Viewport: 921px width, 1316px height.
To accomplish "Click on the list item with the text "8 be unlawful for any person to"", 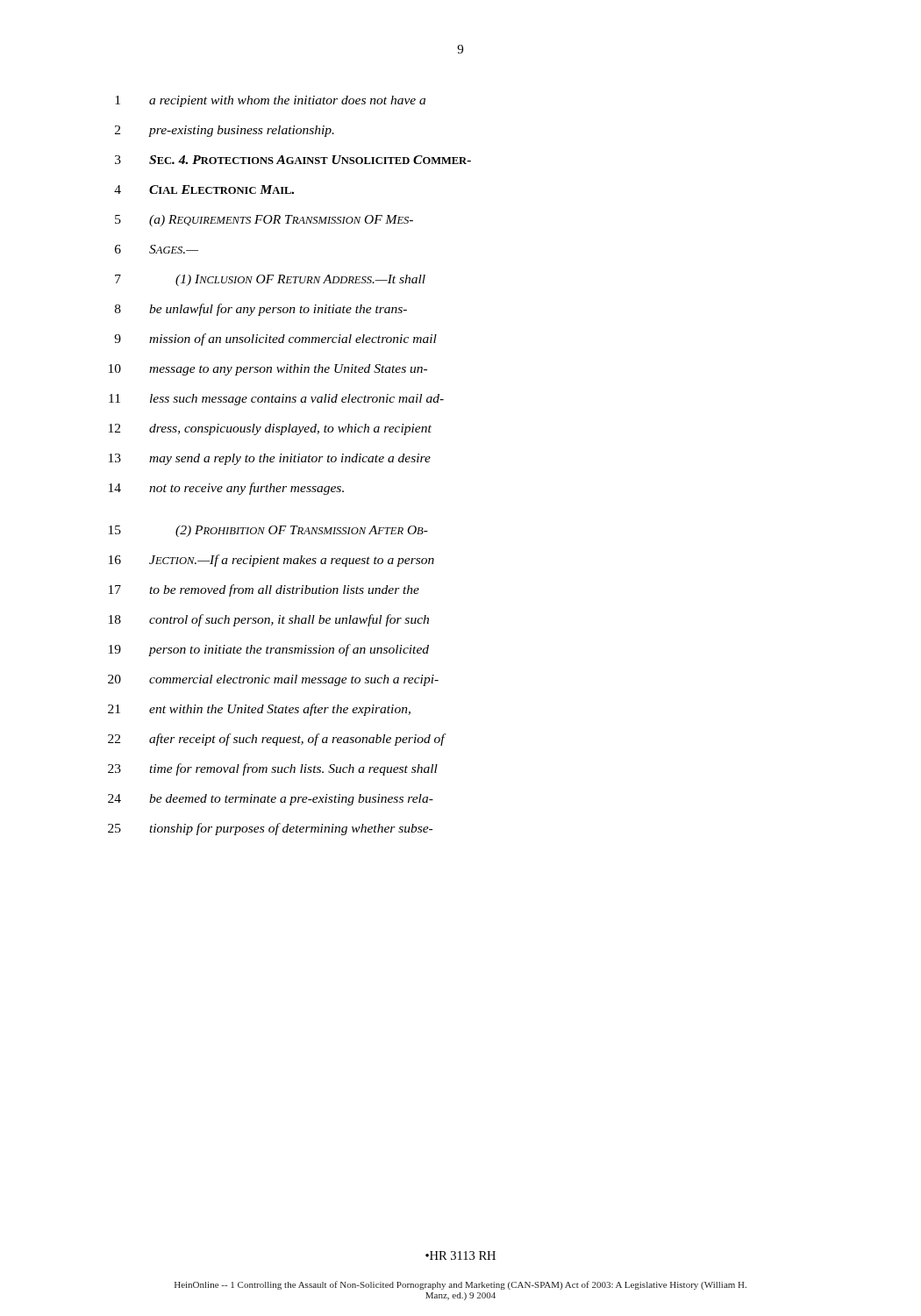I will (248, 309).
